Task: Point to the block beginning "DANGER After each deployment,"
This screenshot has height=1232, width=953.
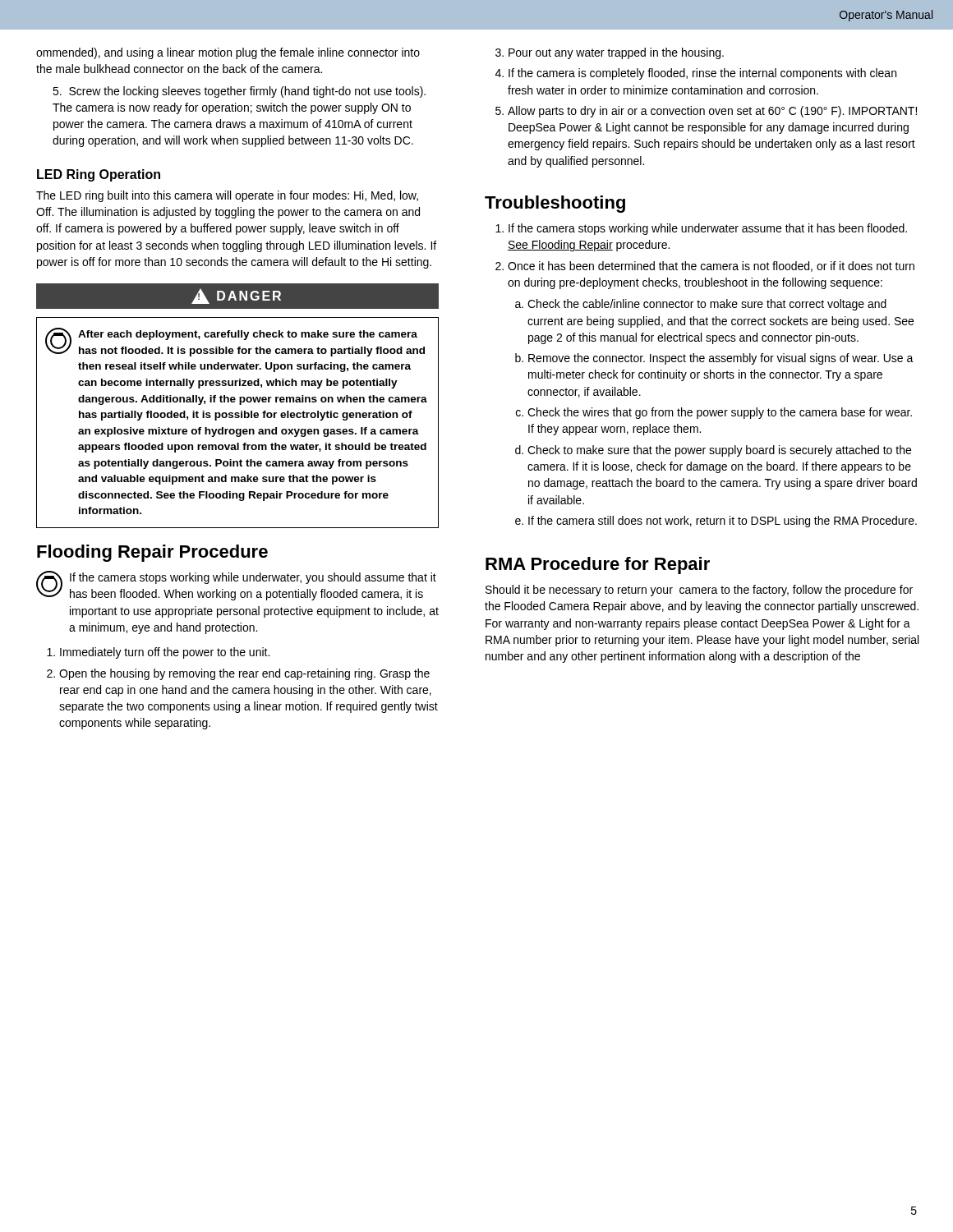Action: tap(237, 406)
